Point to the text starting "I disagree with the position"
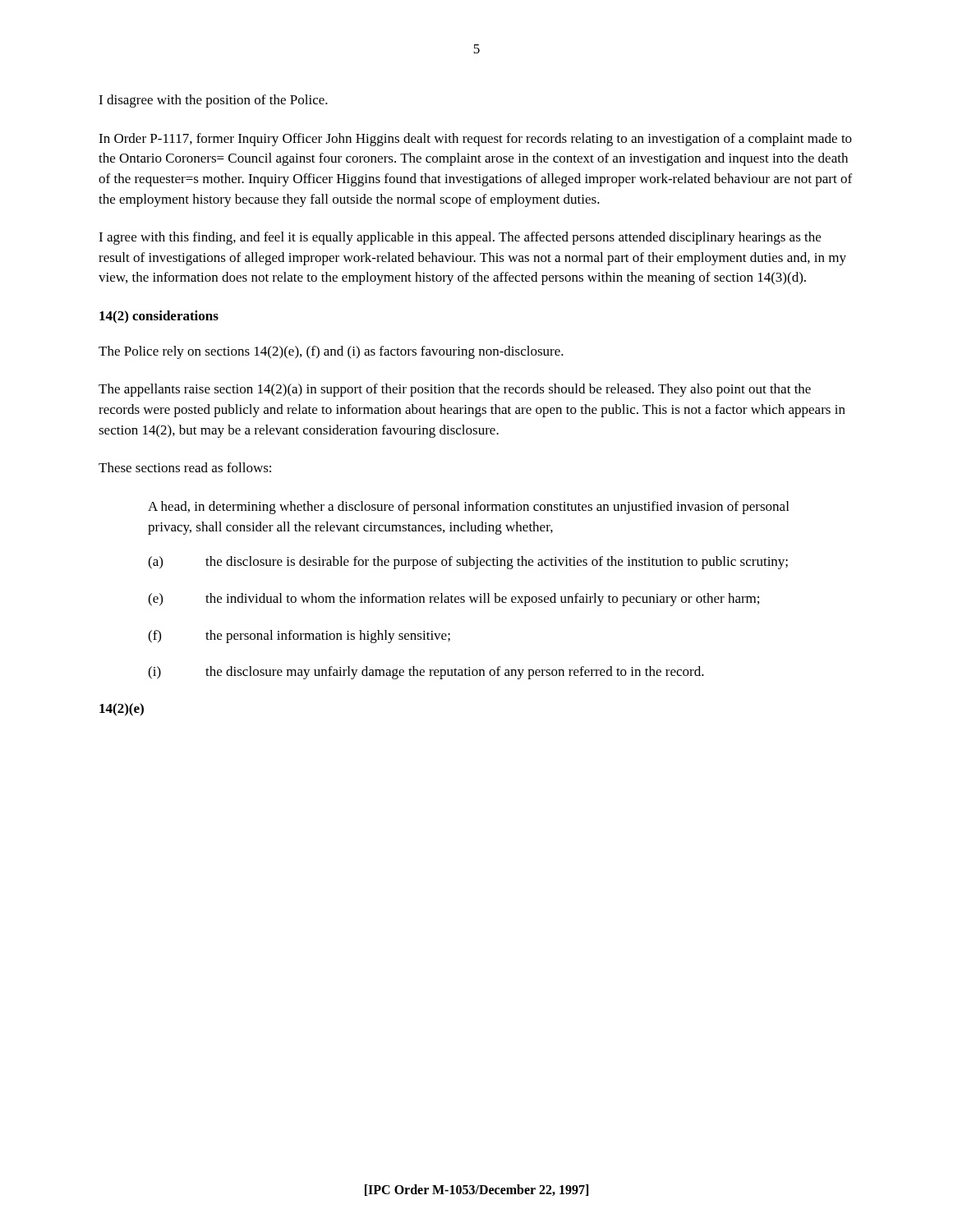 click(213, 100)
